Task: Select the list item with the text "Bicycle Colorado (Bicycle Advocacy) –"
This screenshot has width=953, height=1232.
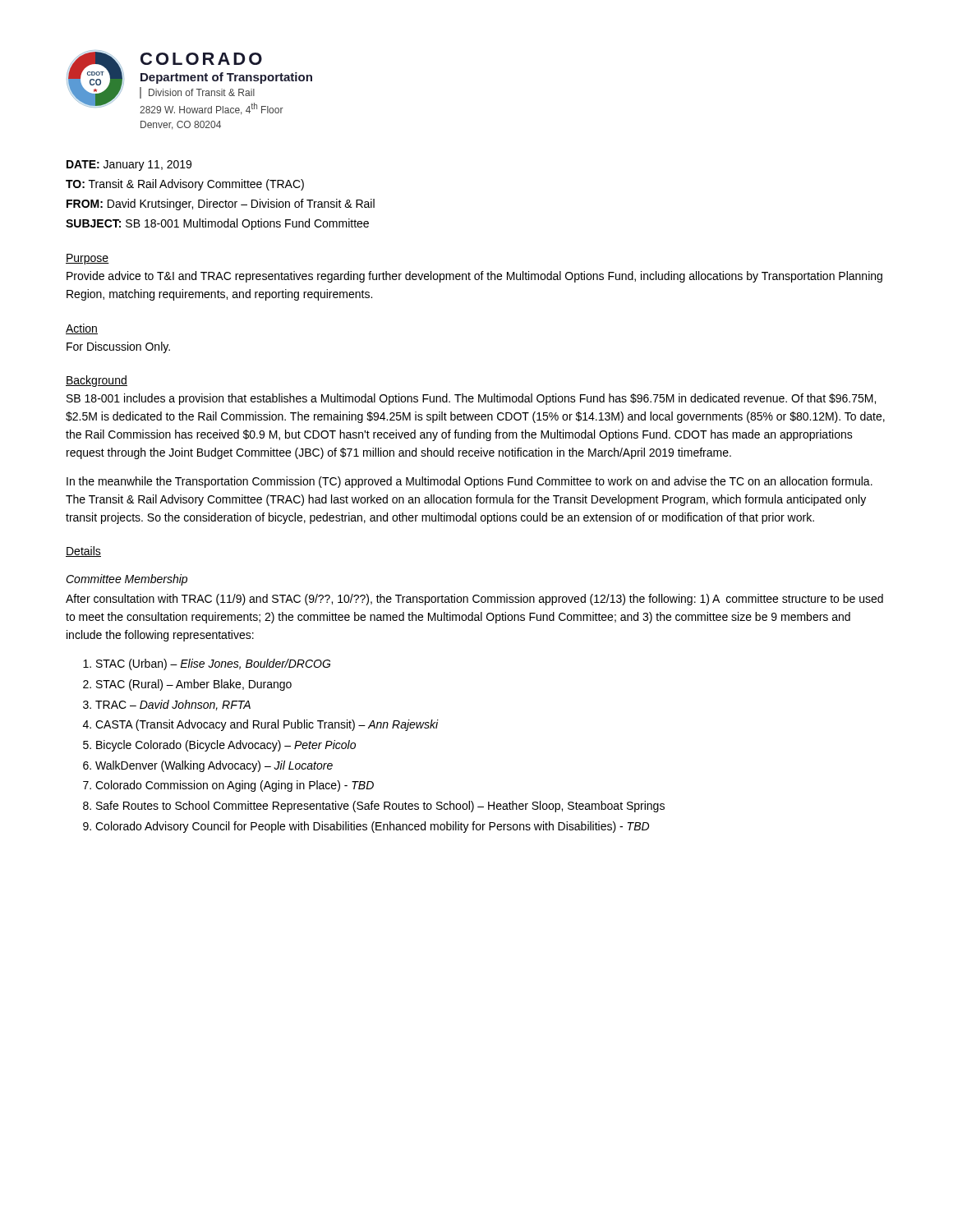Action: click(x=226, y=745)
